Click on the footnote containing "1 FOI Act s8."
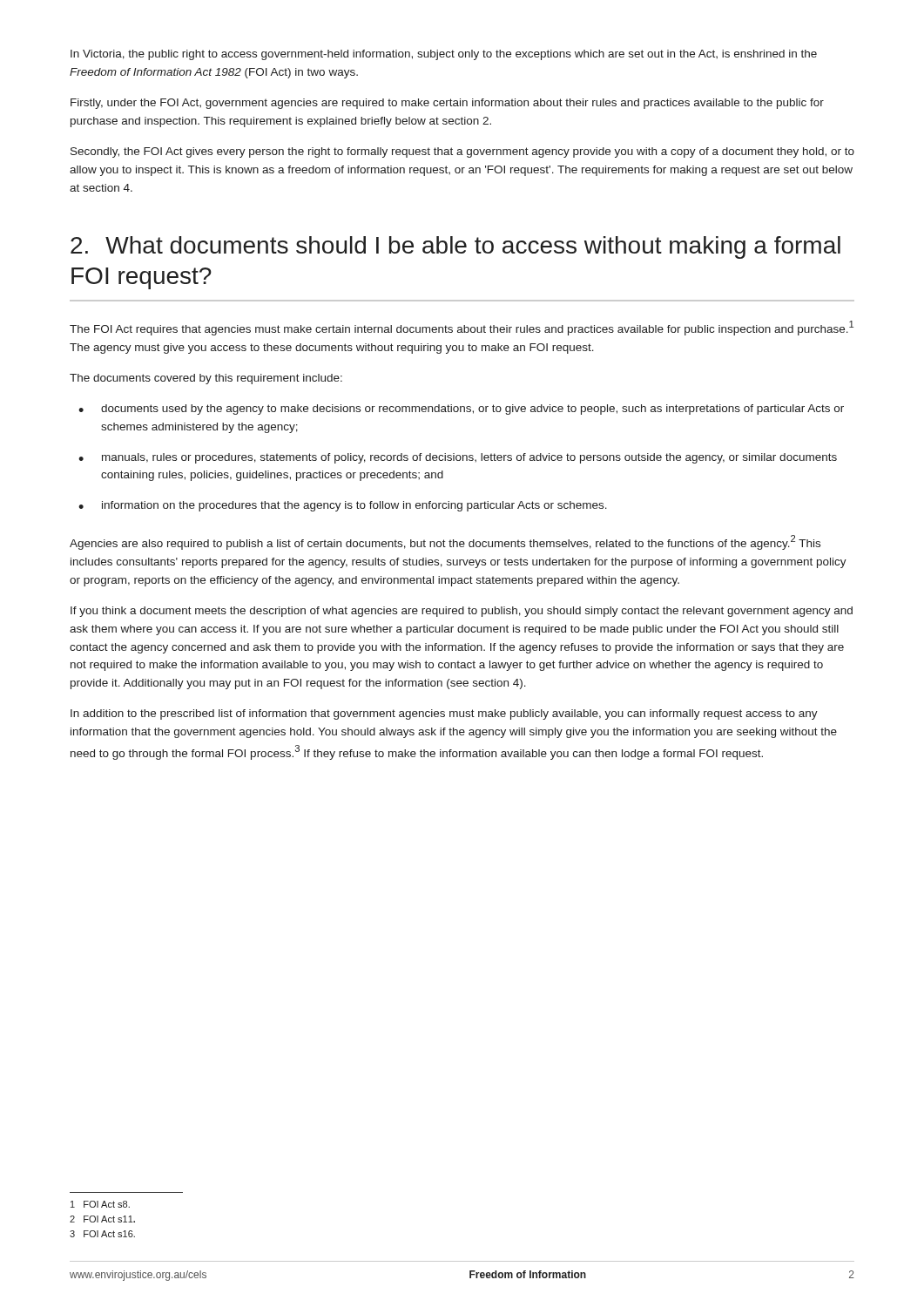The height and width of the screenshot is (1307, 924). coord(100,1204)
